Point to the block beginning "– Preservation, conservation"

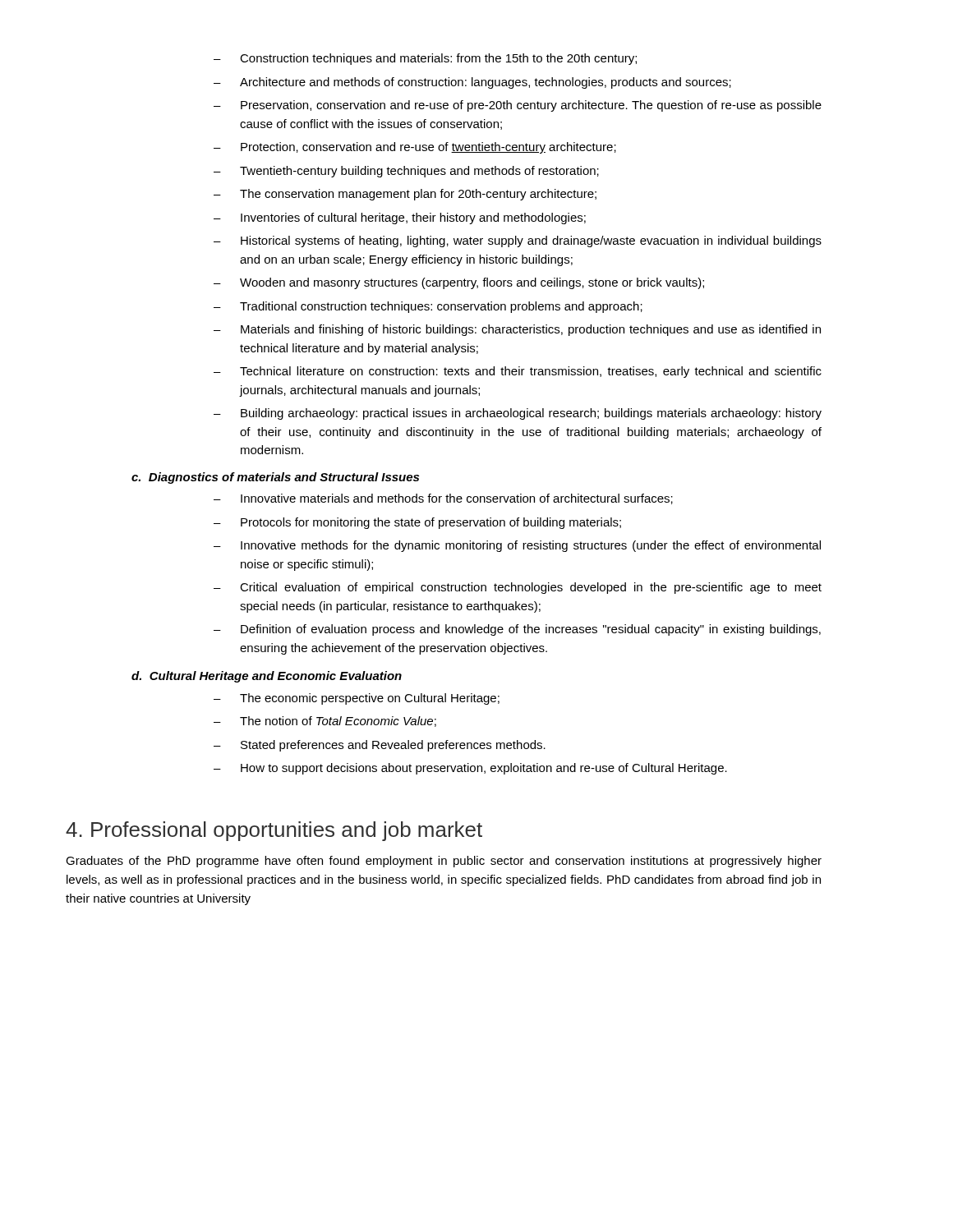tap(518, 115)
